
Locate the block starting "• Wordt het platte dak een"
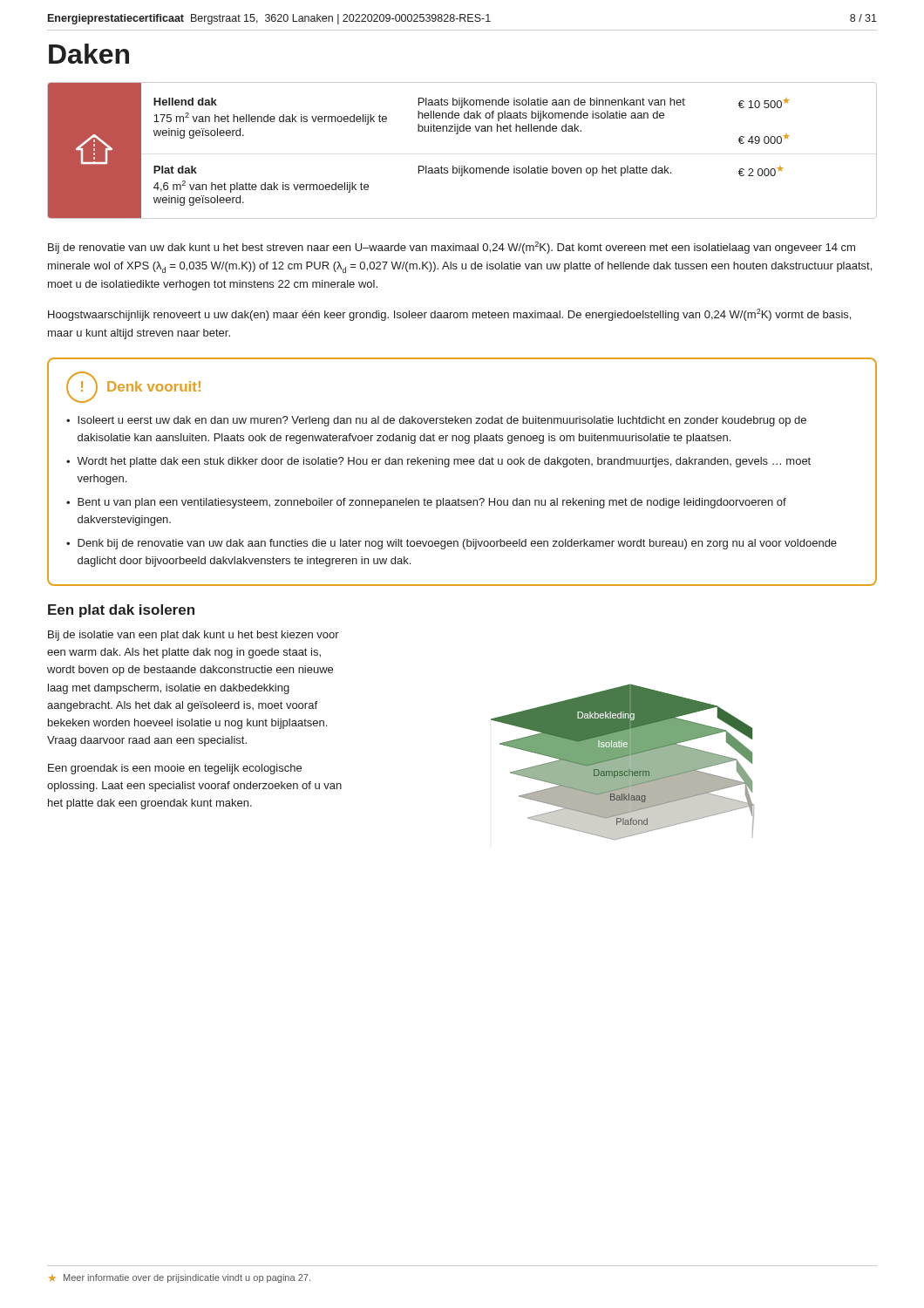[462, 470]
